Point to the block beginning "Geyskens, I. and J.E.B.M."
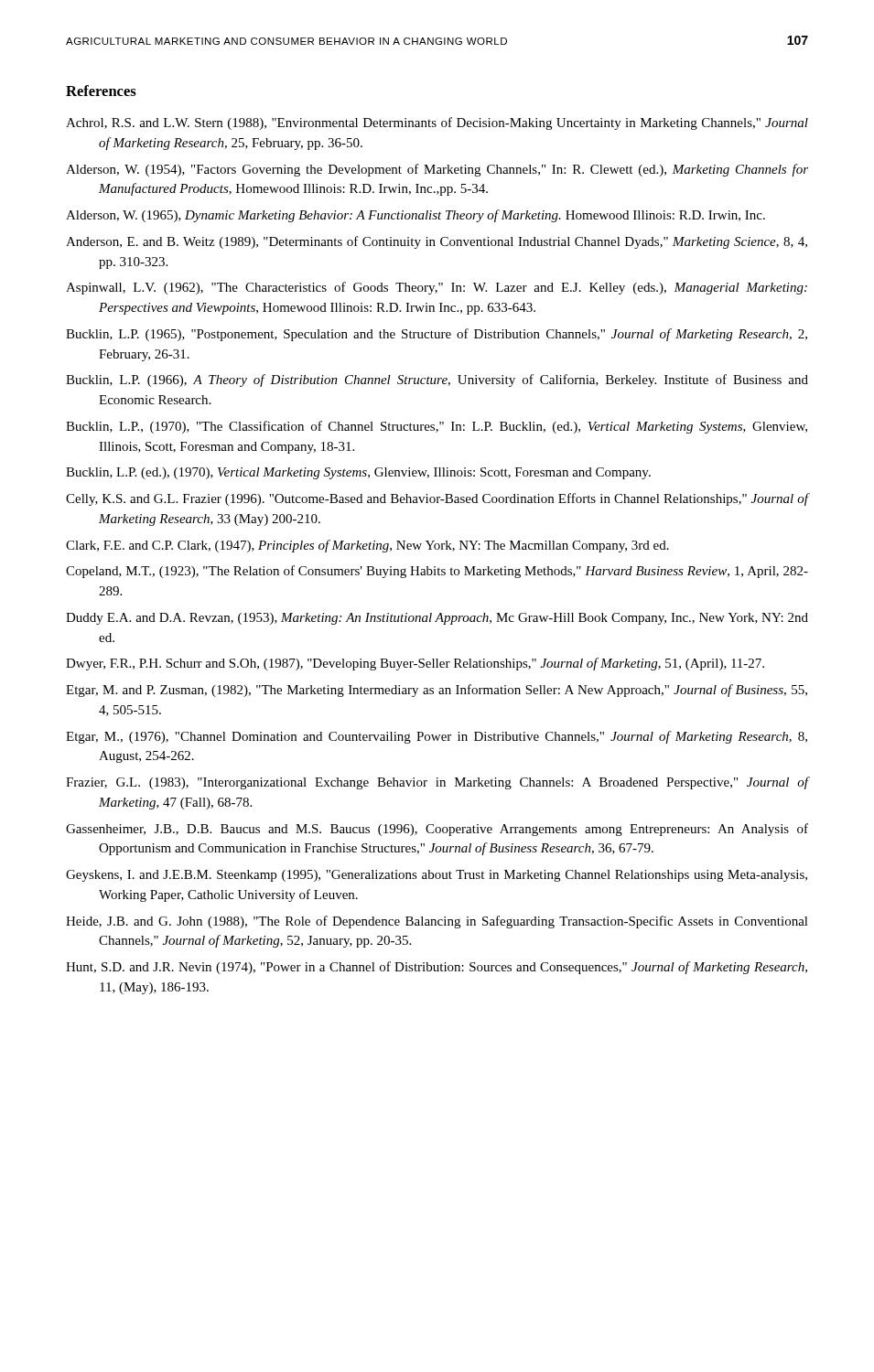 pyautogui.click(x=437, y=884)
